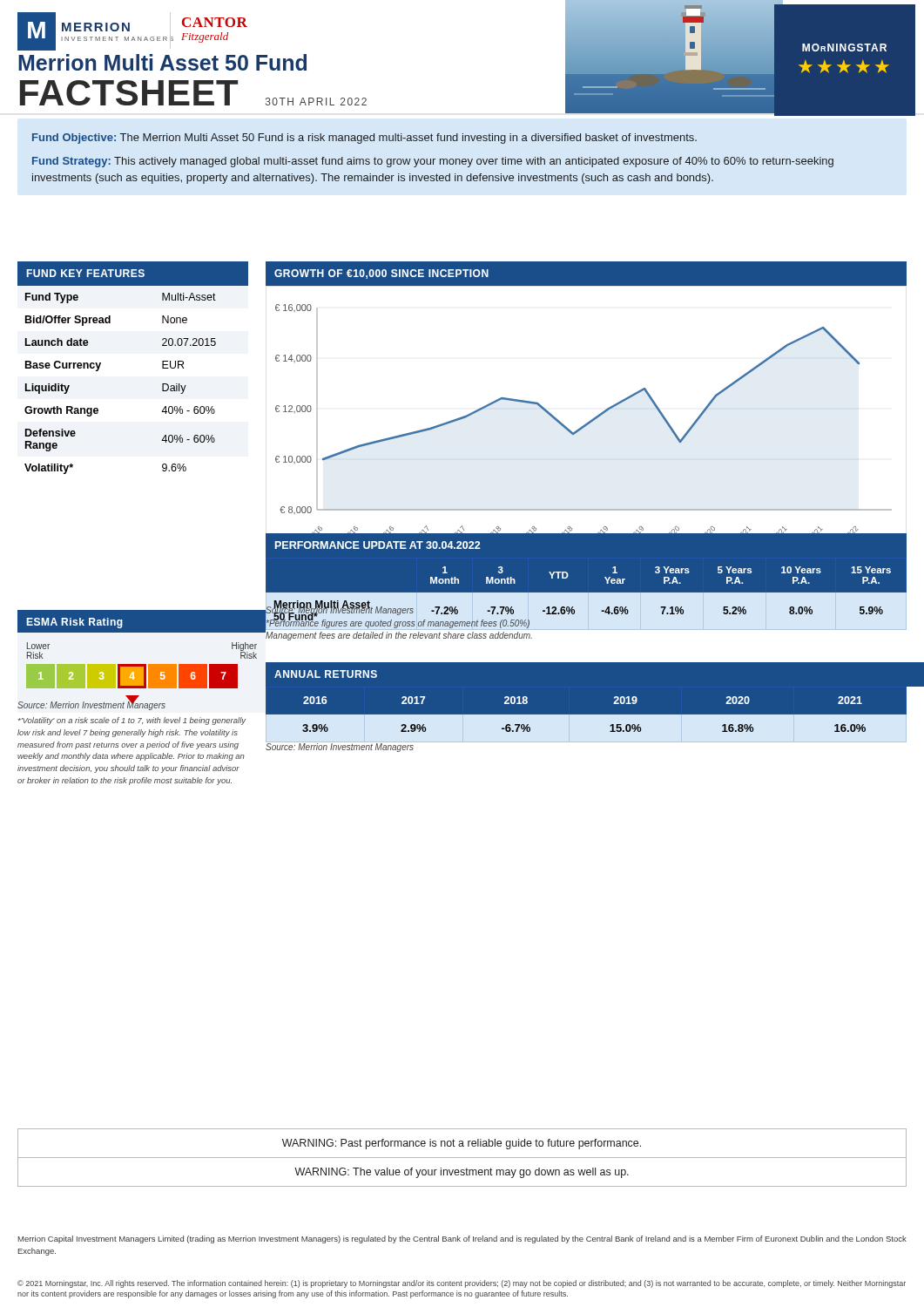Screen dimensions: 1307x924
Task: Where does it say "ANNUAL RETURNS"?
Action: click(x=326, y=674)
